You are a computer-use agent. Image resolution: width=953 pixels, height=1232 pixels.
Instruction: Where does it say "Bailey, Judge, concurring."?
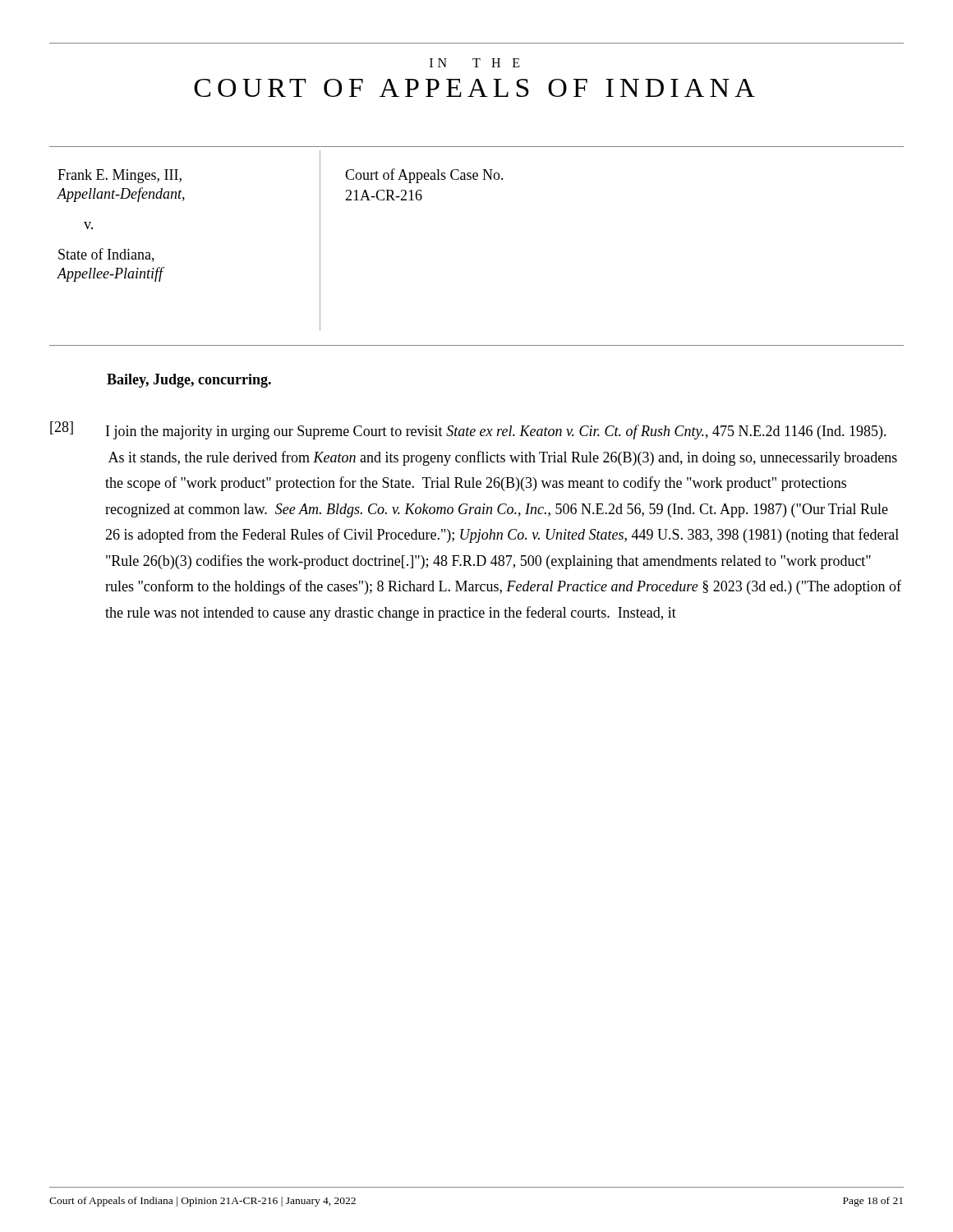(189, 381)
